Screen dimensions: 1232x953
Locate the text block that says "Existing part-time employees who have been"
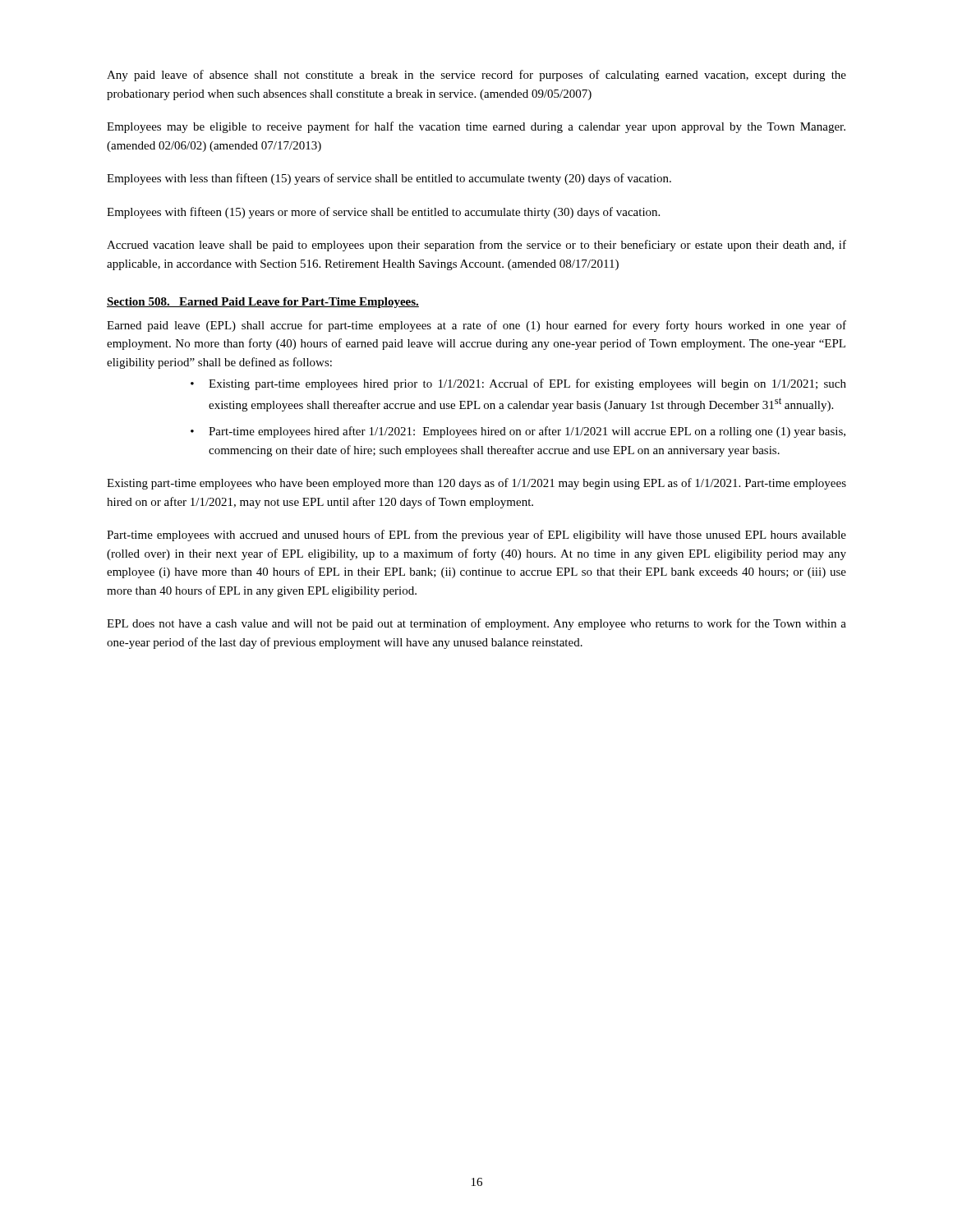(476, 492)
